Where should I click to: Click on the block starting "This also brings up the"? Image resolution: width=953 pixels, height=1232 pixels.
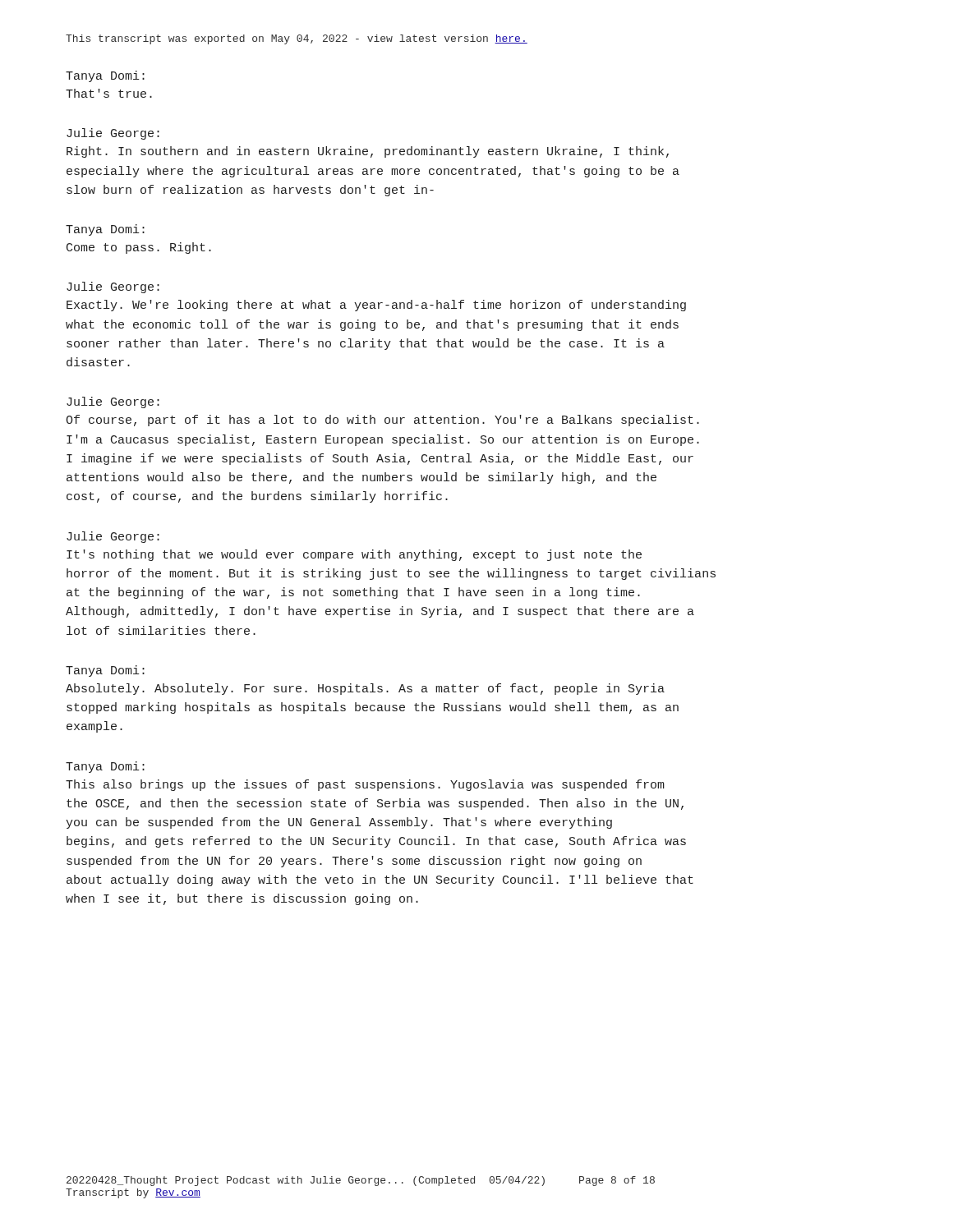coord(380,843)
